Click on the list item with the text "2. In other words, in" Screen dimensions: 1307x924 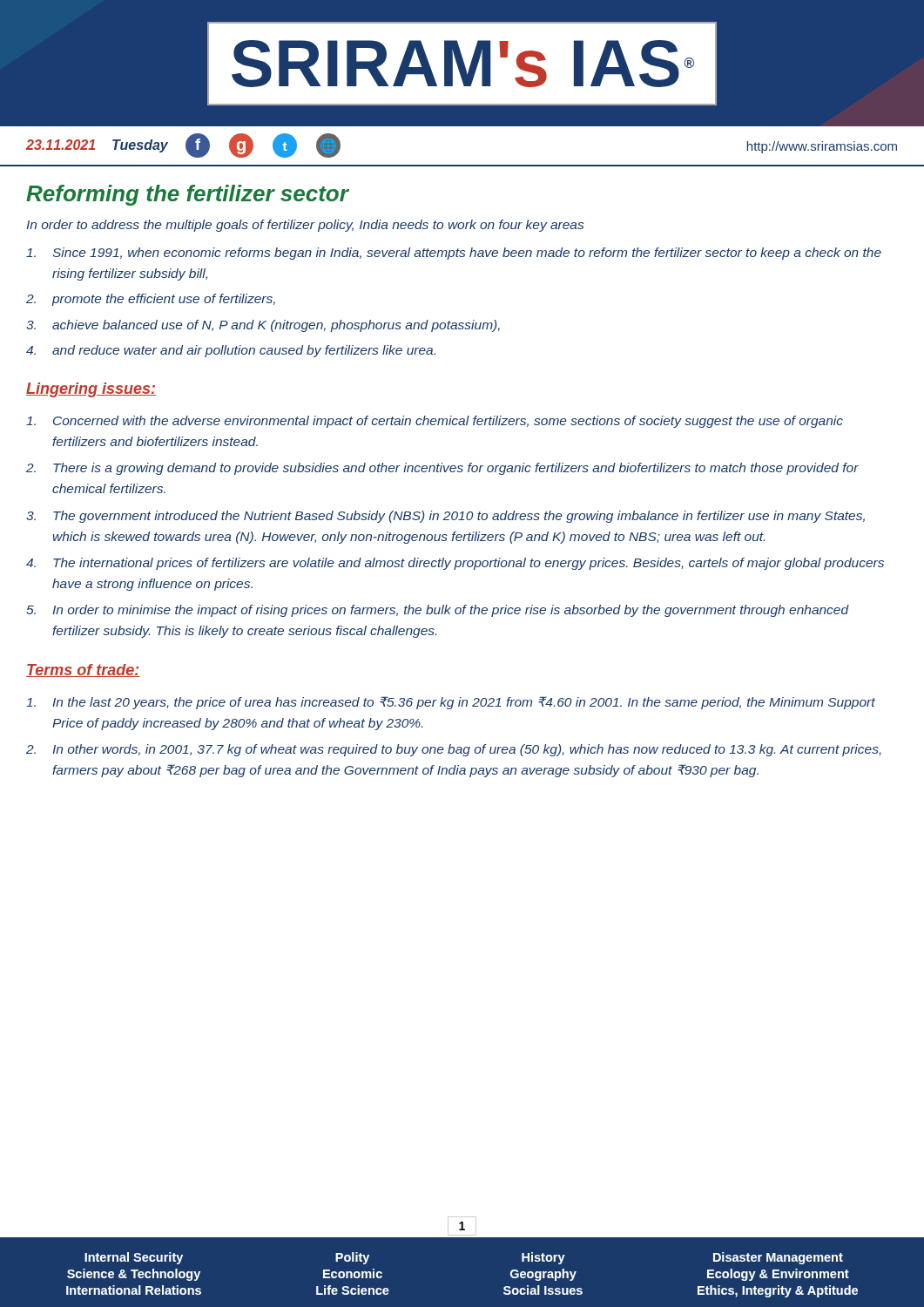pos(462,760)
